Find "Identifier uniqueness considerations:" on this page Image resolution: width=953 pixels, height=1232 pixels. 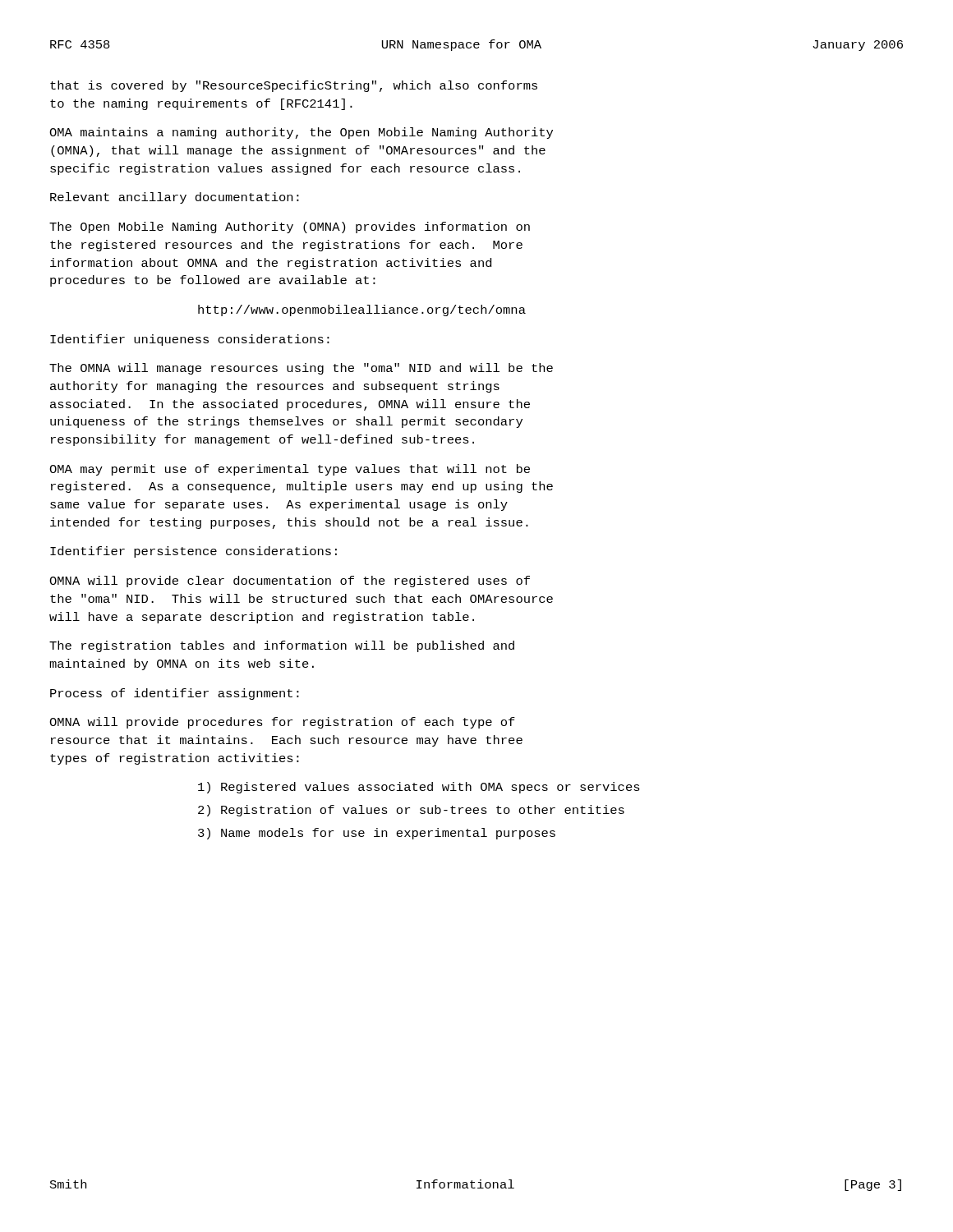click(191, 340)
